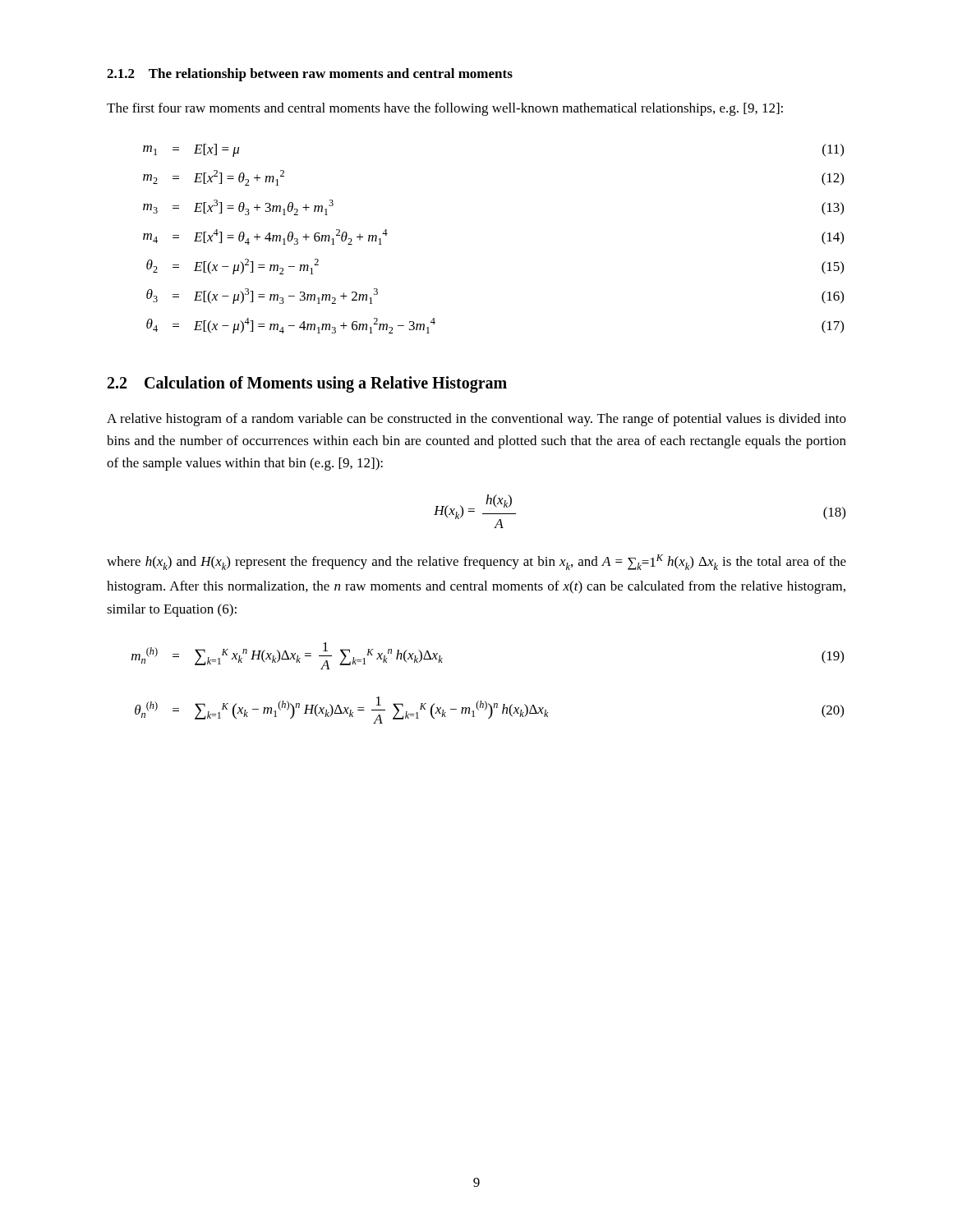Viewport: 953px width, 1232px height.
Task: Click the formula that begins "mn(h) = ∑k=1K xkn H(xk)Δxk ="
Action: pyautogui.click(x=292, y=656)
